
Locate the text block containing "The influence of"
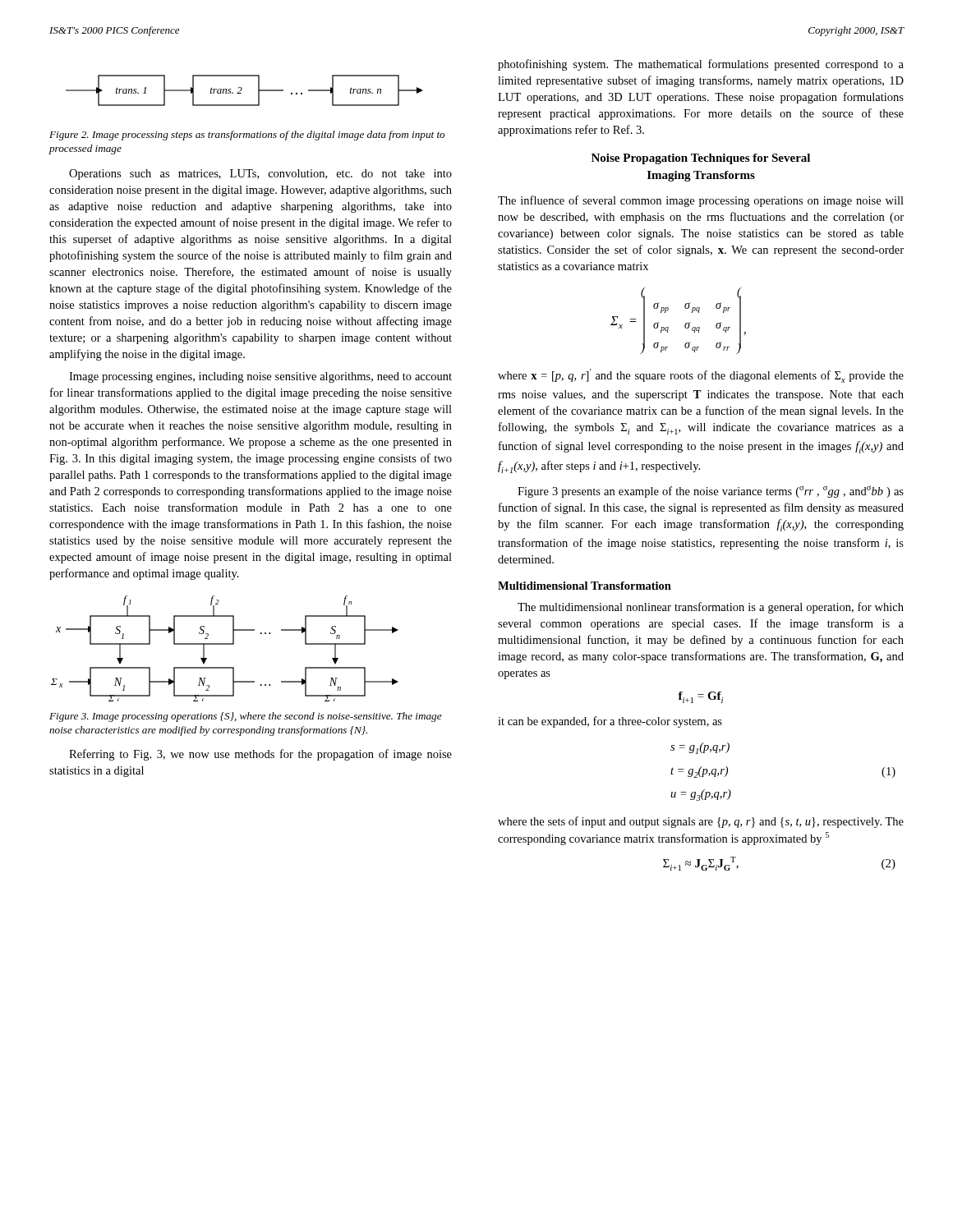[701, 233]
